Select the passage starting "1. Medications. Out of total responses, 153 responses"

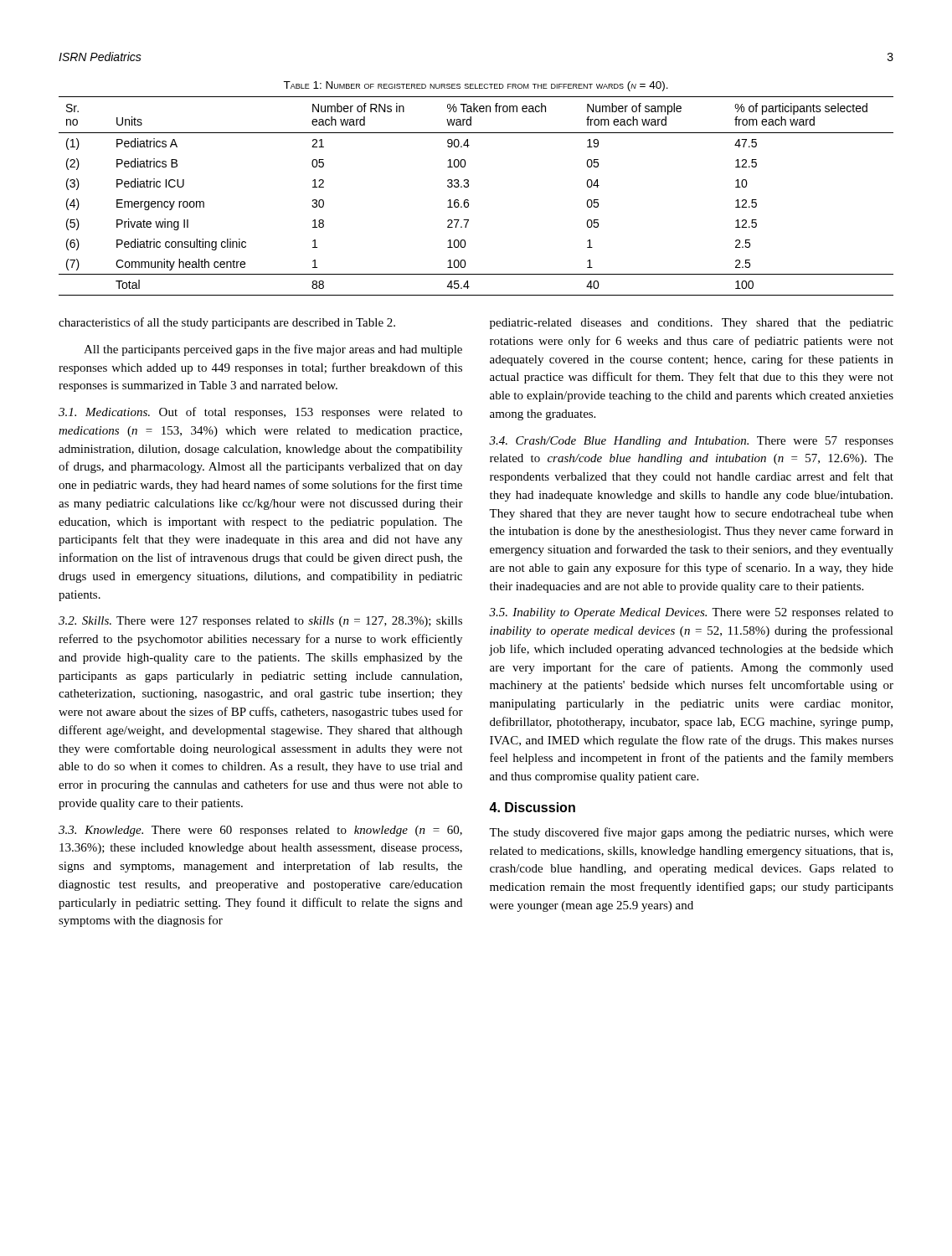tap(261, 504)
